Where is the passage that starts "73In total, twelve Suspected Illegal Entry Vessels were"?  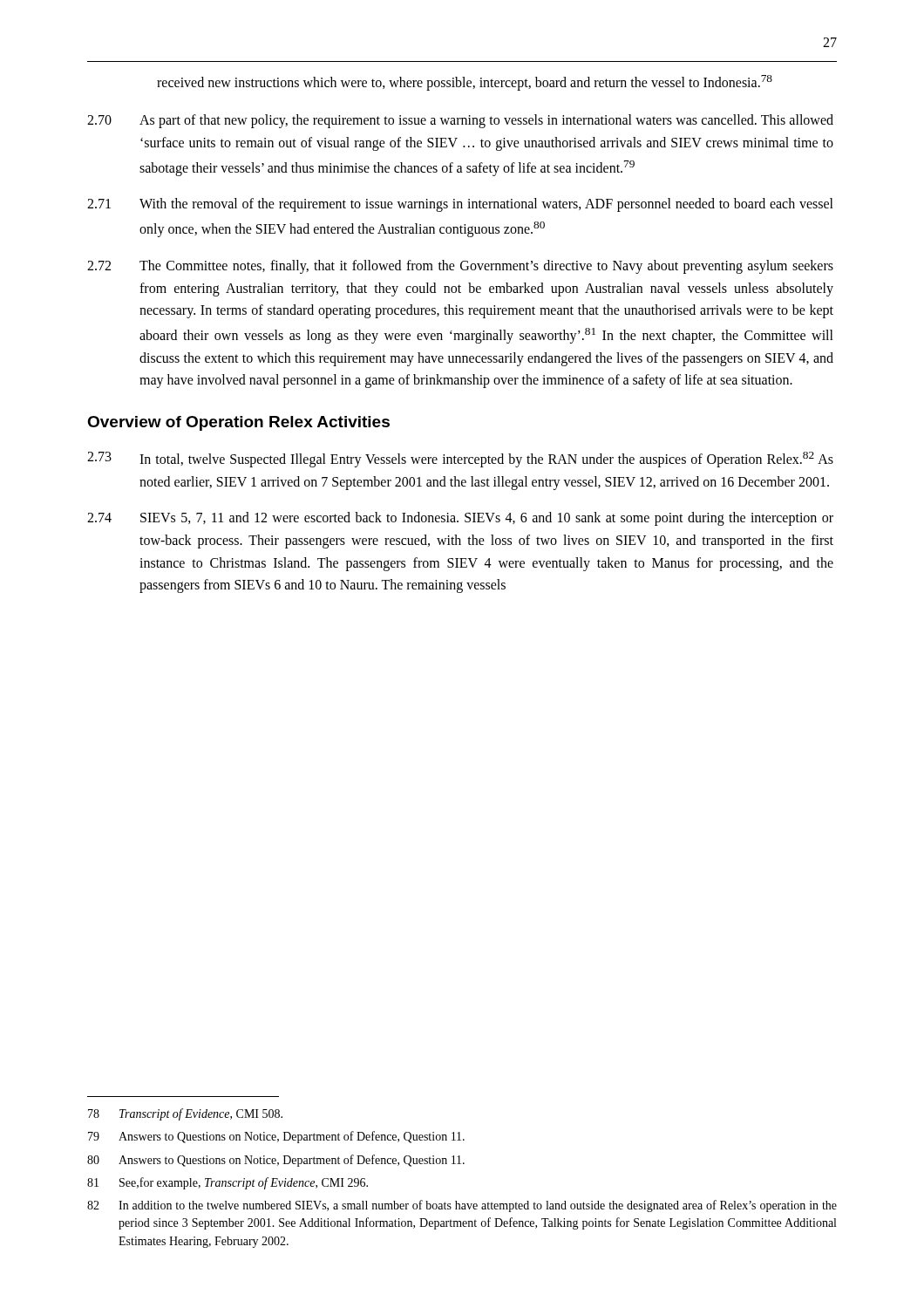460,469
